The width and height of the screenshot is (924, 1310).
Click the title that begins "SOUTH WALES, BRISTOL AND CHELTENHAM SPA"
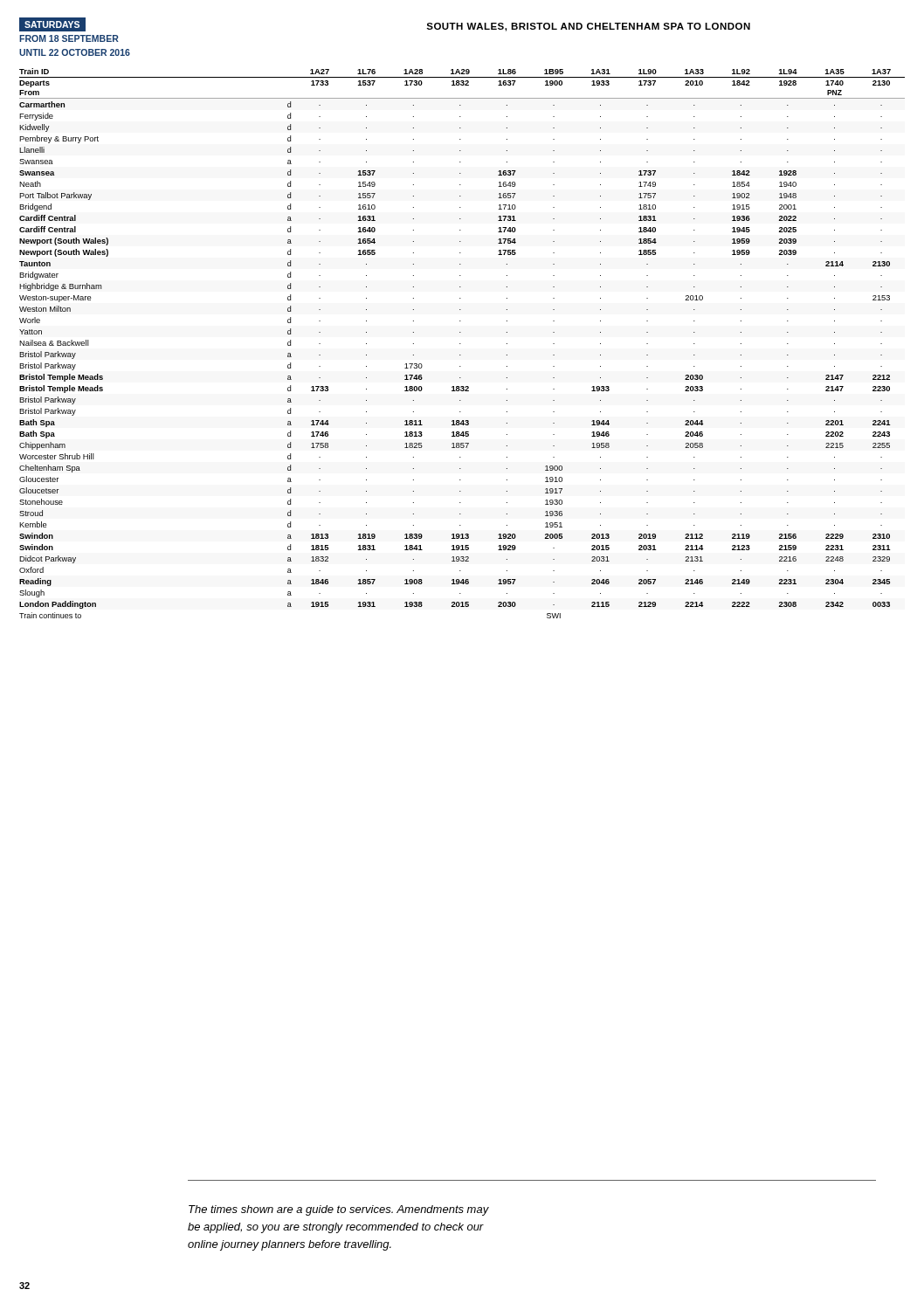point(589,26)
